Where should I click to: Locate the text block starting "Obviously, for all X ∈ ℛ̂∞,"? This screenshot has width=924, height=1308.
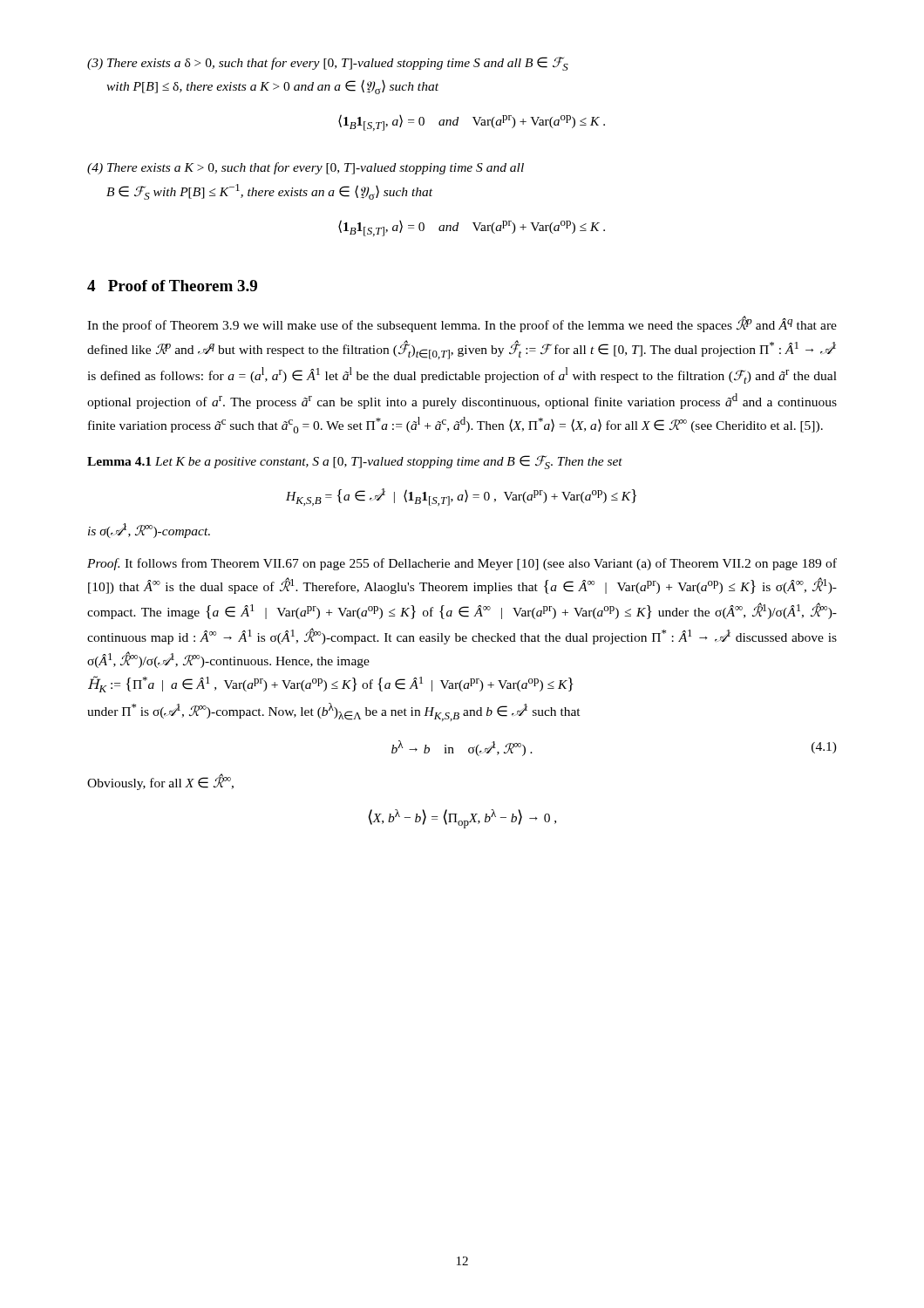[161, 781]
